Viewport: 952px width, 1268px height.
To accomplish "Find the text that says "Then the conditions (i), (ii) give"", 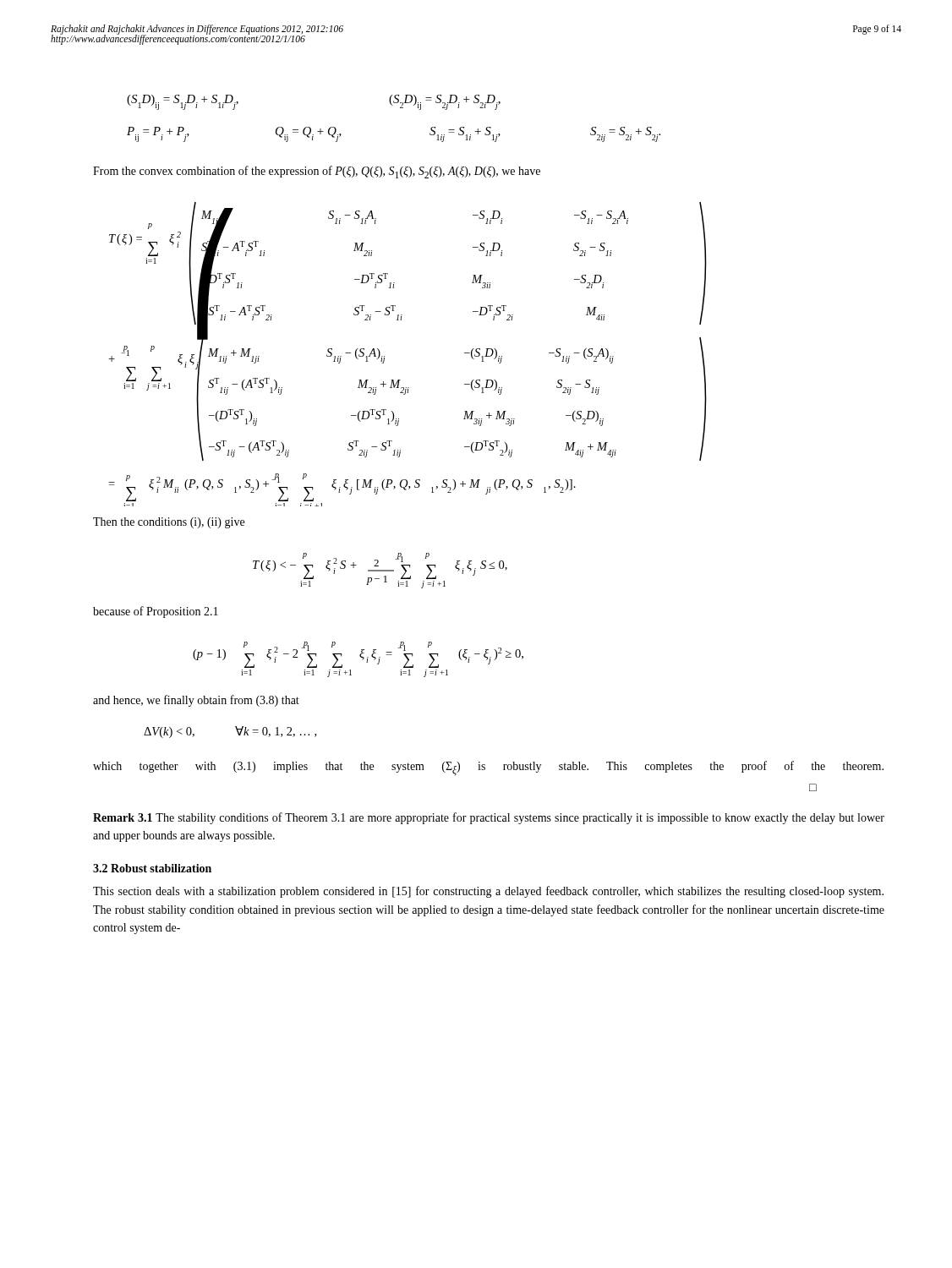I will (x=169, y=522).
